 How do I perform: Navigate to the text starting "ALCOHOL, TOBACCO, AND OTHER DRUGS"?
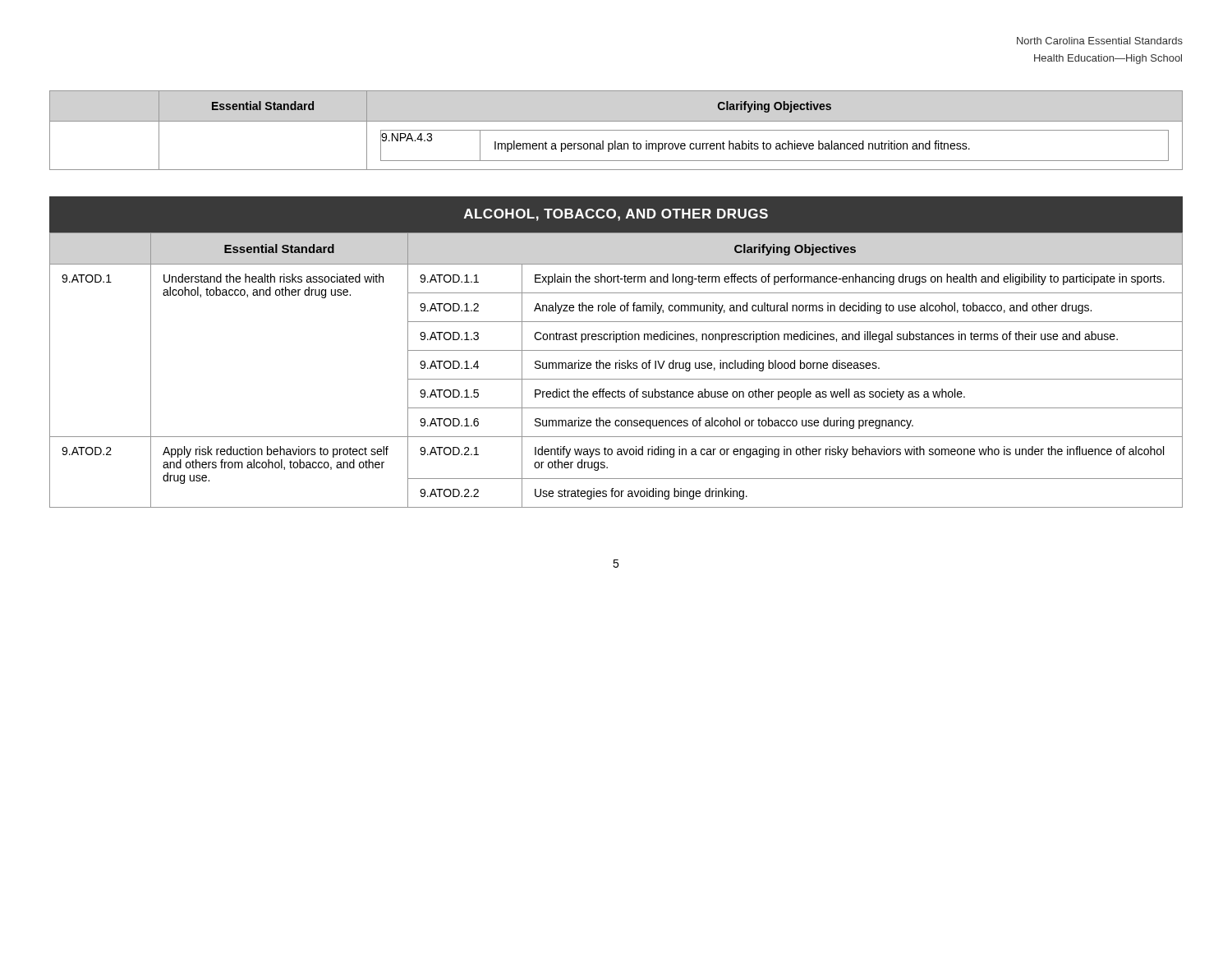616,214
